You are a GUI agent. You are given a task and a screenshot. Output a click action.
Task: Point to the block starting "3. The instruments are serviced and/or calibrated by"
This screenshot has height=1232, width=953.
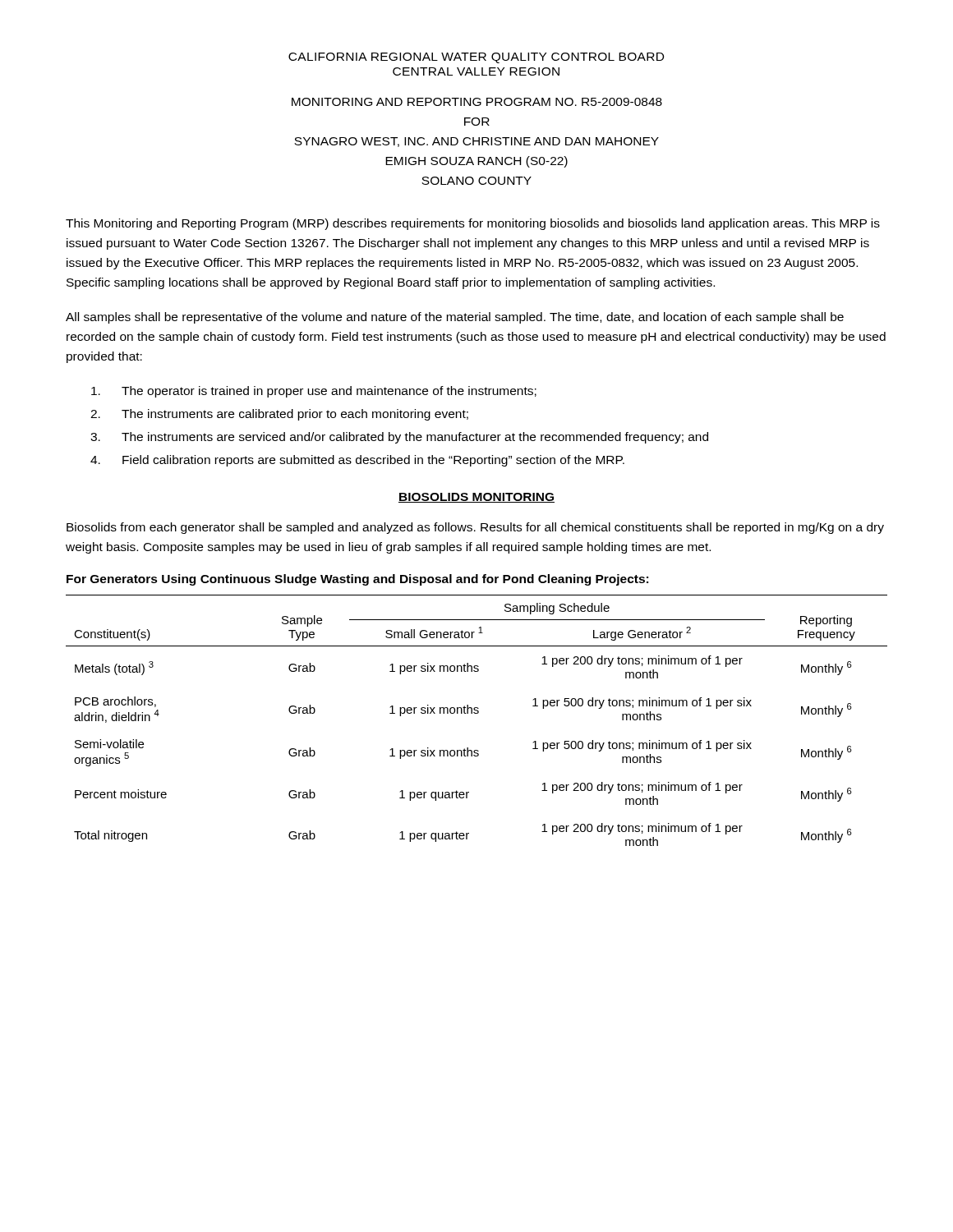[476, 437]
